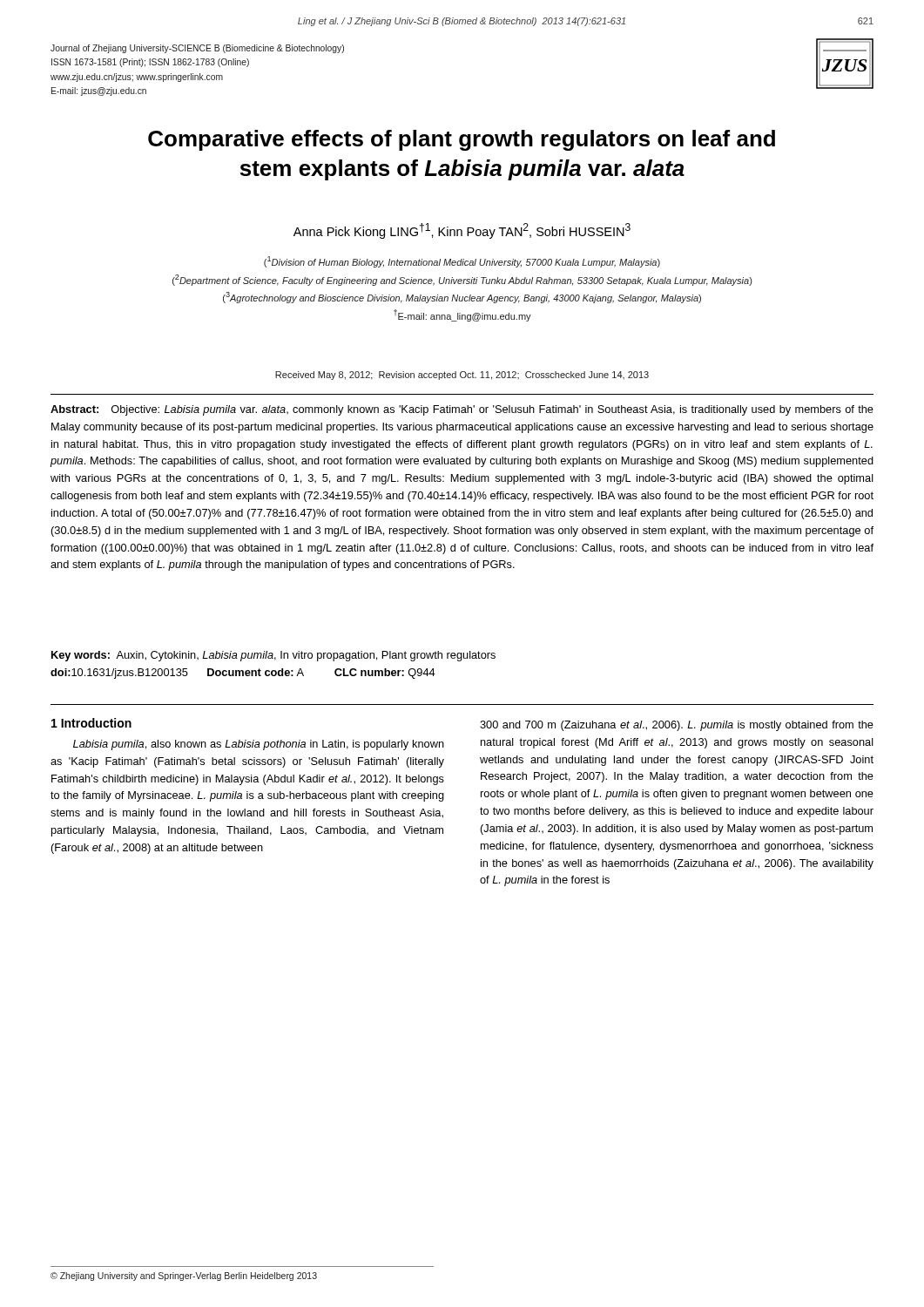Click on the element starting "© Zhejiang University and"
Screen dimensions: 1307x924
coord(184,1276)
